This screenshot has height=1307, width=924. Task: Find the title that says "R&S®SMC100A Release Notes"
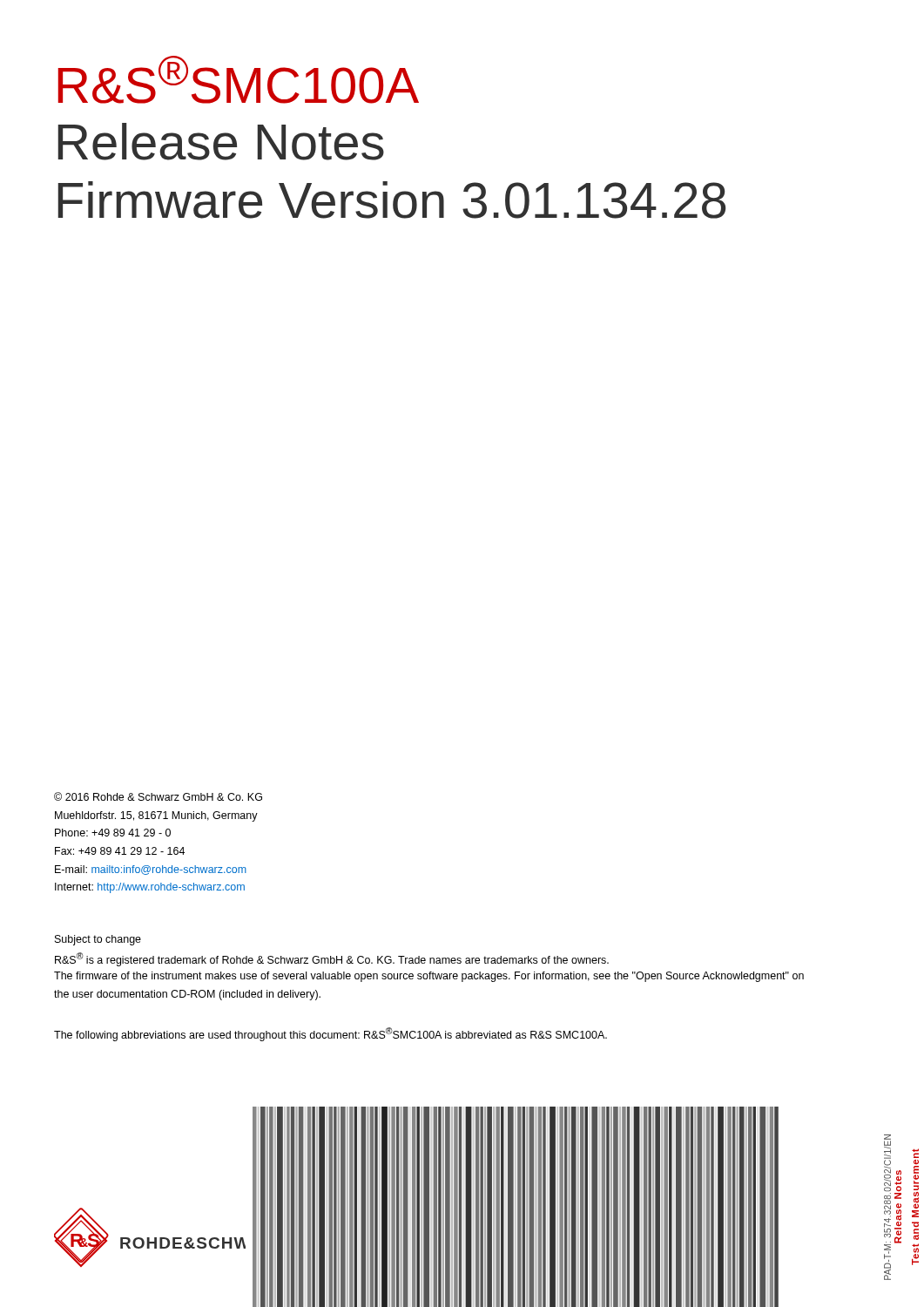[239, 80]
